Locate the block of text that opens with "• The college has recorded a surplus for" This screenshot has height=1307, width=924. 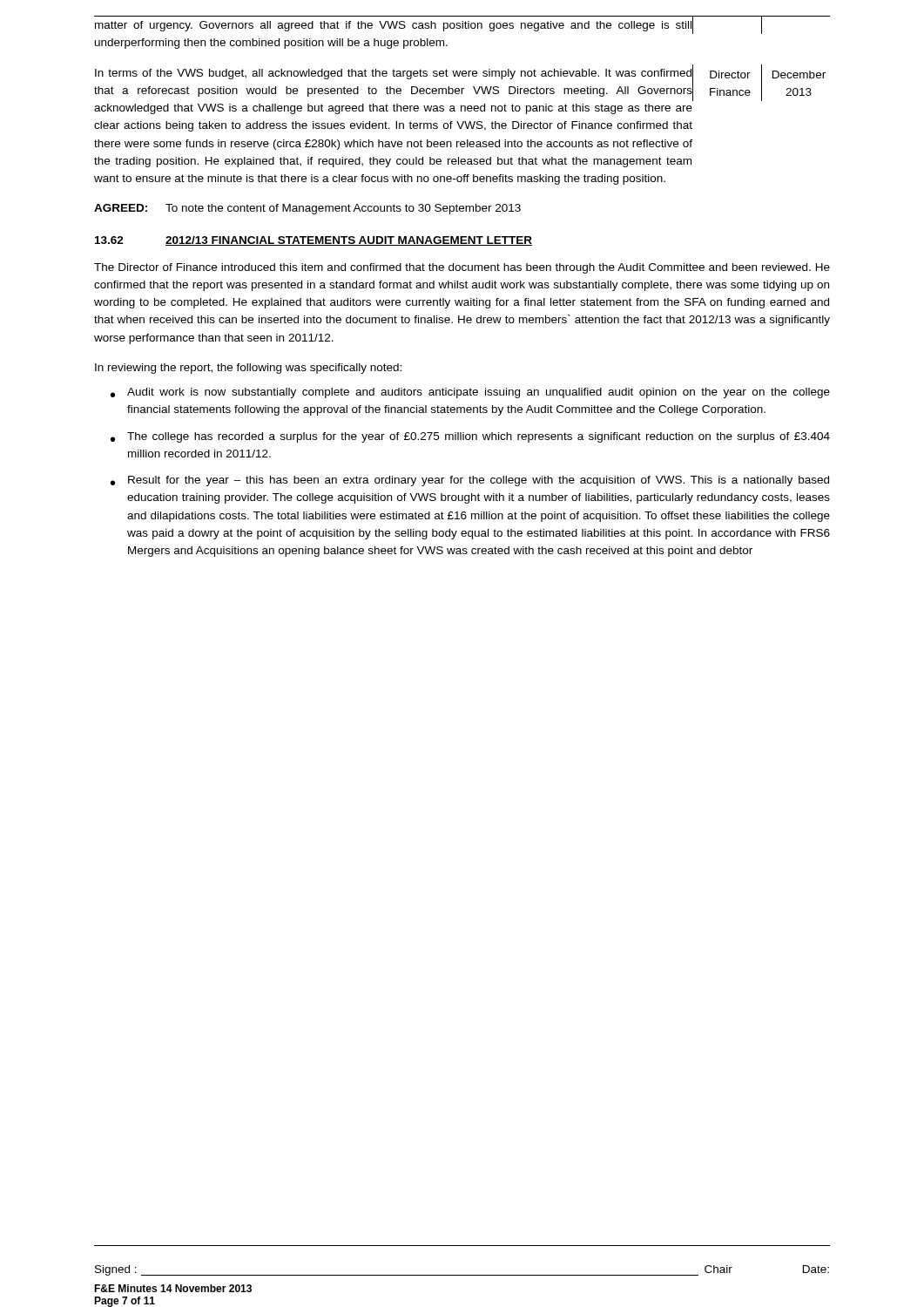point(470,445)
